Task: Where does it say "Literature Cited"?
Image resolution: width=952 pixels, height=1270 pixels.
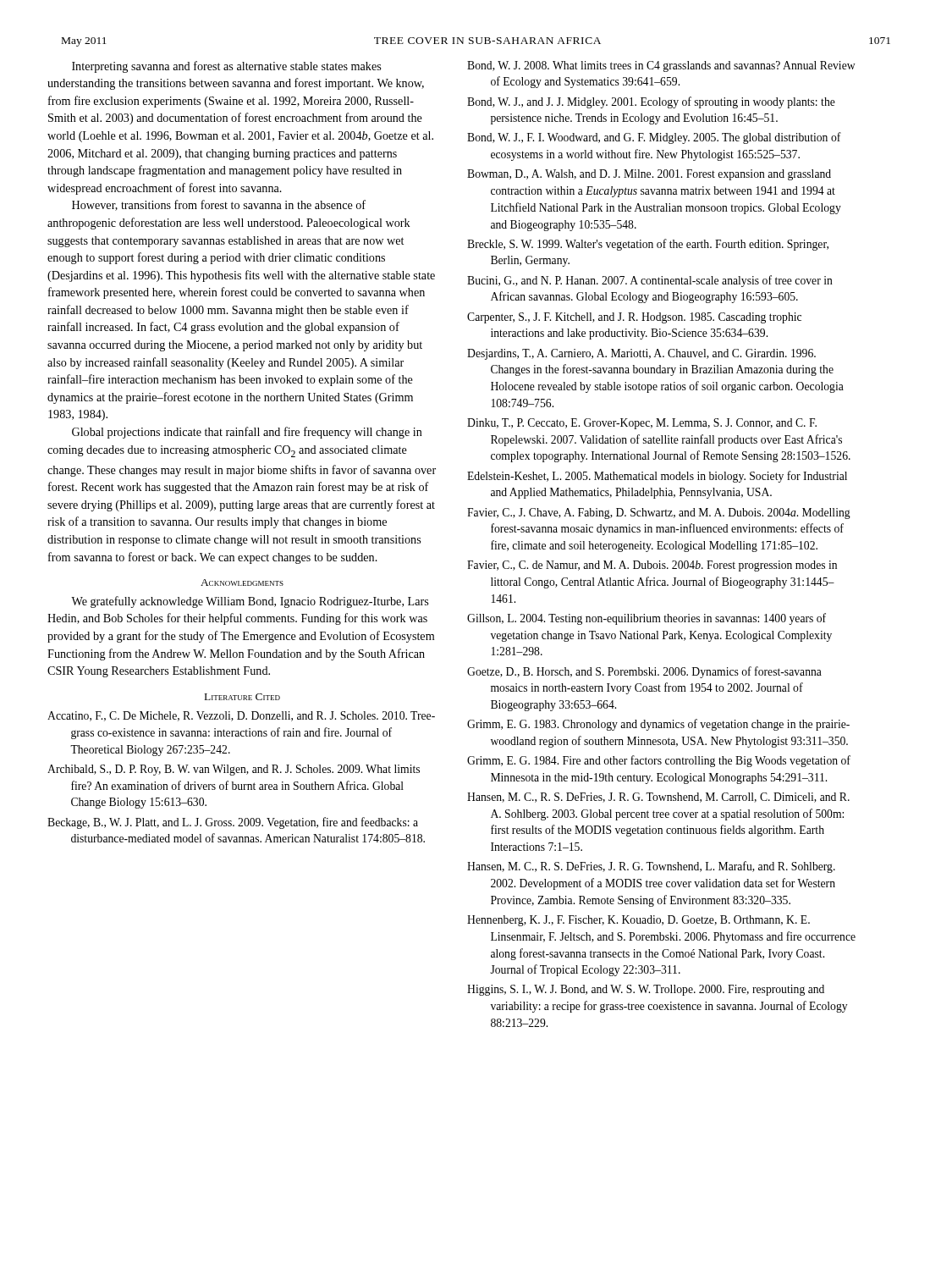Action: pyautogui.click(x=242, y=696)
